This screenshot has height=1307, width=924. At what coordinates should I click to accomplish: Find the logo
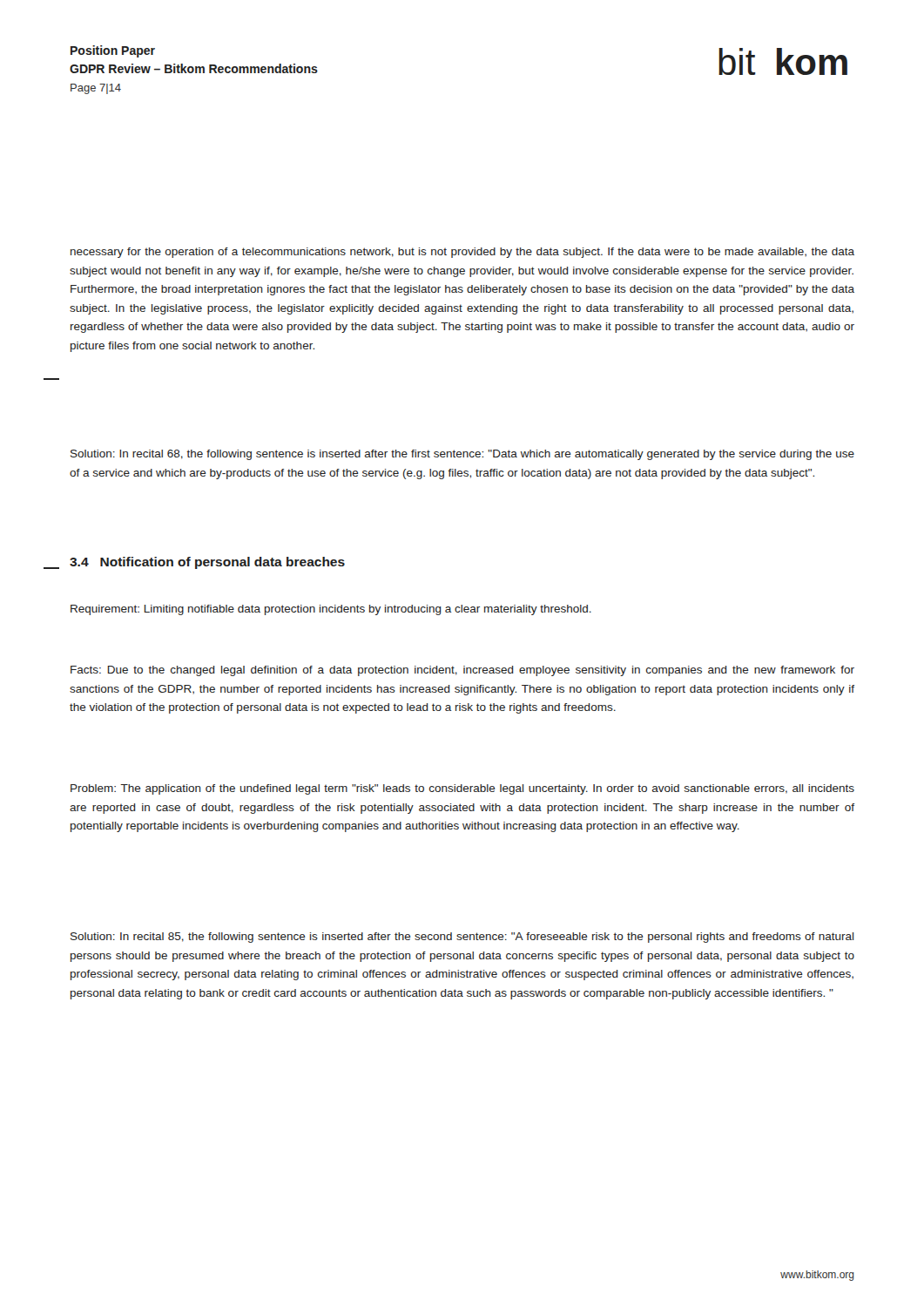pos(786,62)
